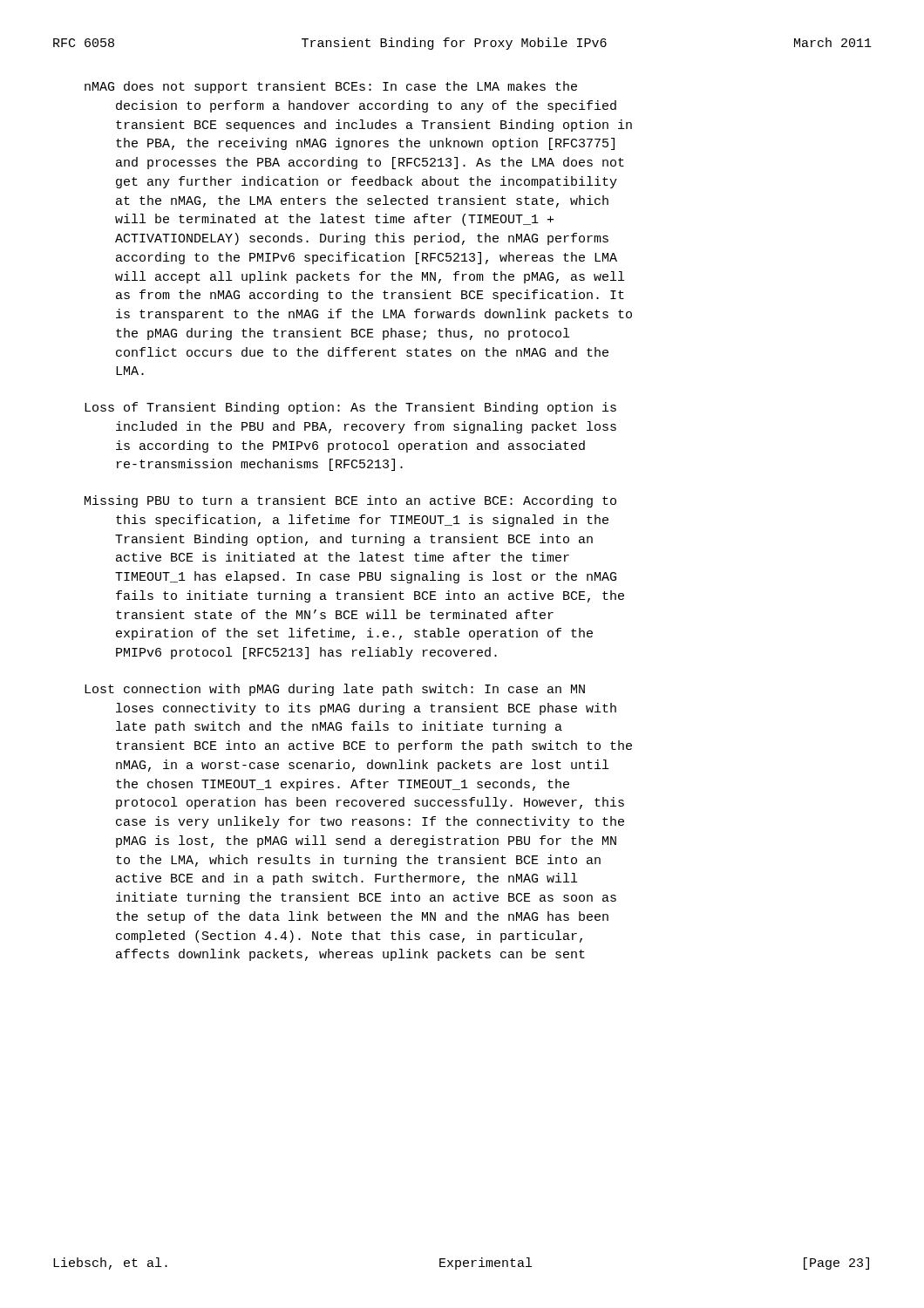Locate the region starting "Loss of Transient Binding option:"
Image resolution: width=924 pixels, height=1308 pixels.
(x=462, y=437)
